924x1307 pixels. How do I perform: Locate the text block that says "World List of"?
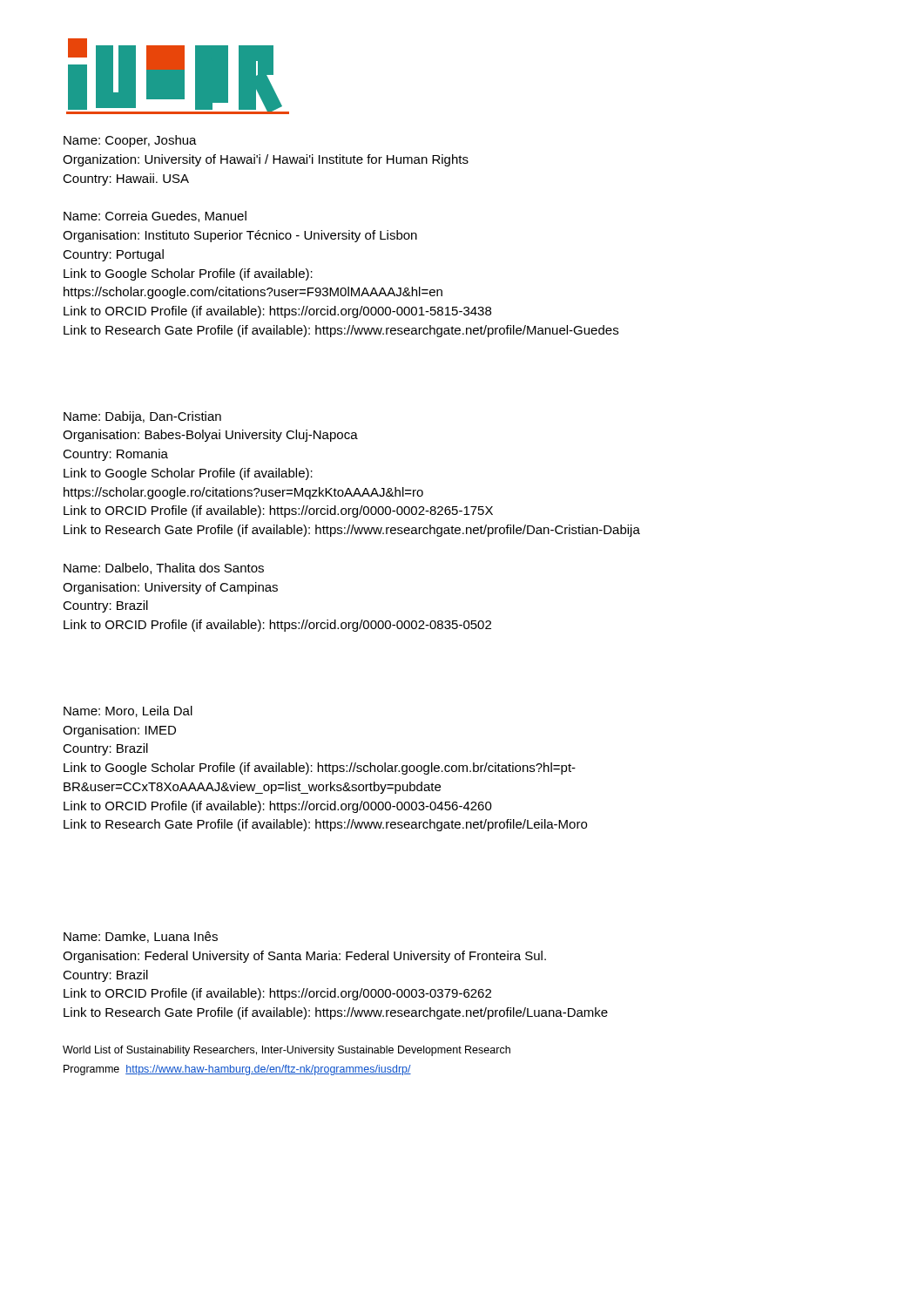click(x=287, y=1050)
